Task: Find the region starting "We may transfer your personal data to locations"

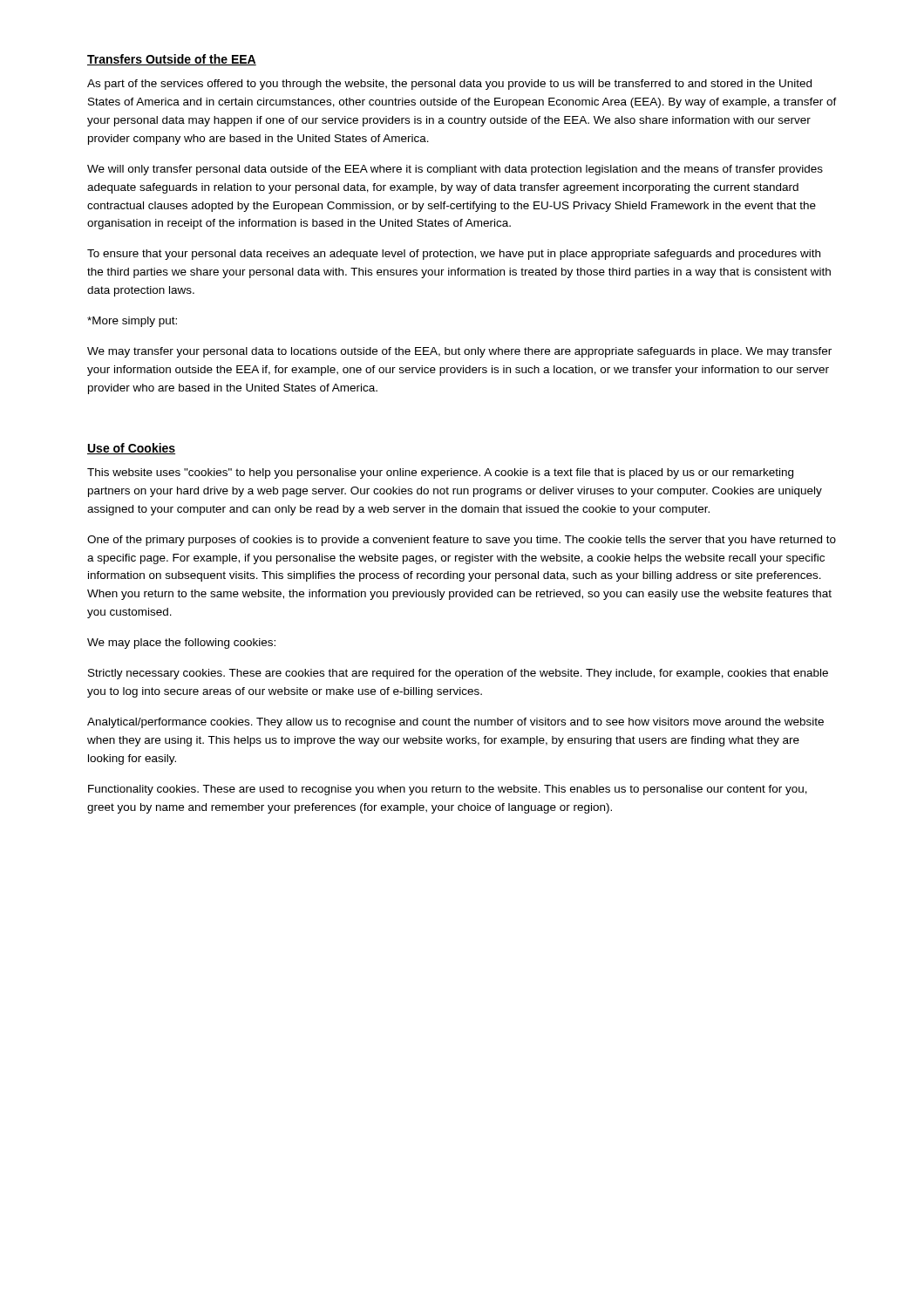Action: click(x=459, y=369)
